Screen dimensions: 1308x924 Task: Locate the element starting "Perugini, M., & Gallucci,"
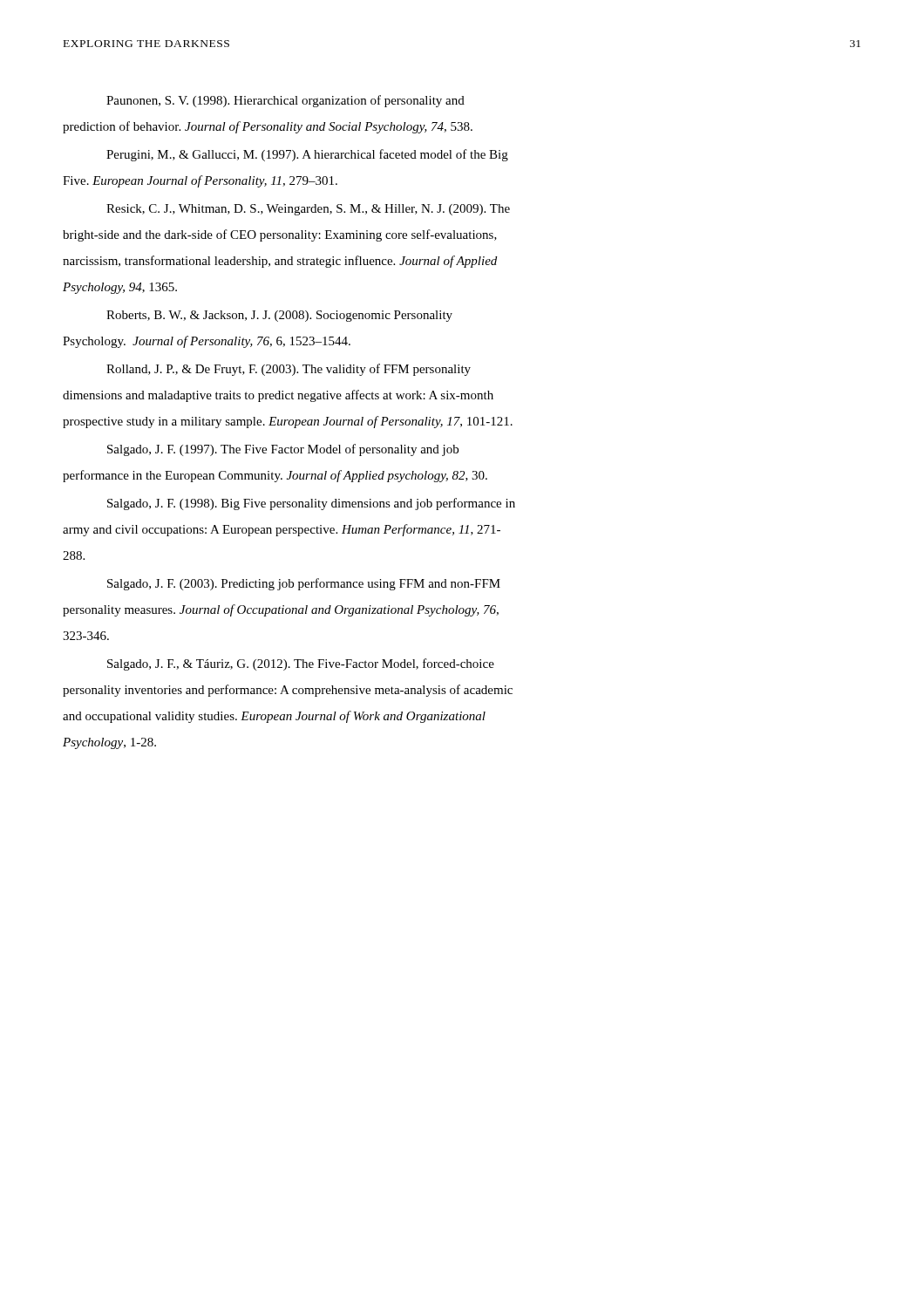click(x=462, y=167)
